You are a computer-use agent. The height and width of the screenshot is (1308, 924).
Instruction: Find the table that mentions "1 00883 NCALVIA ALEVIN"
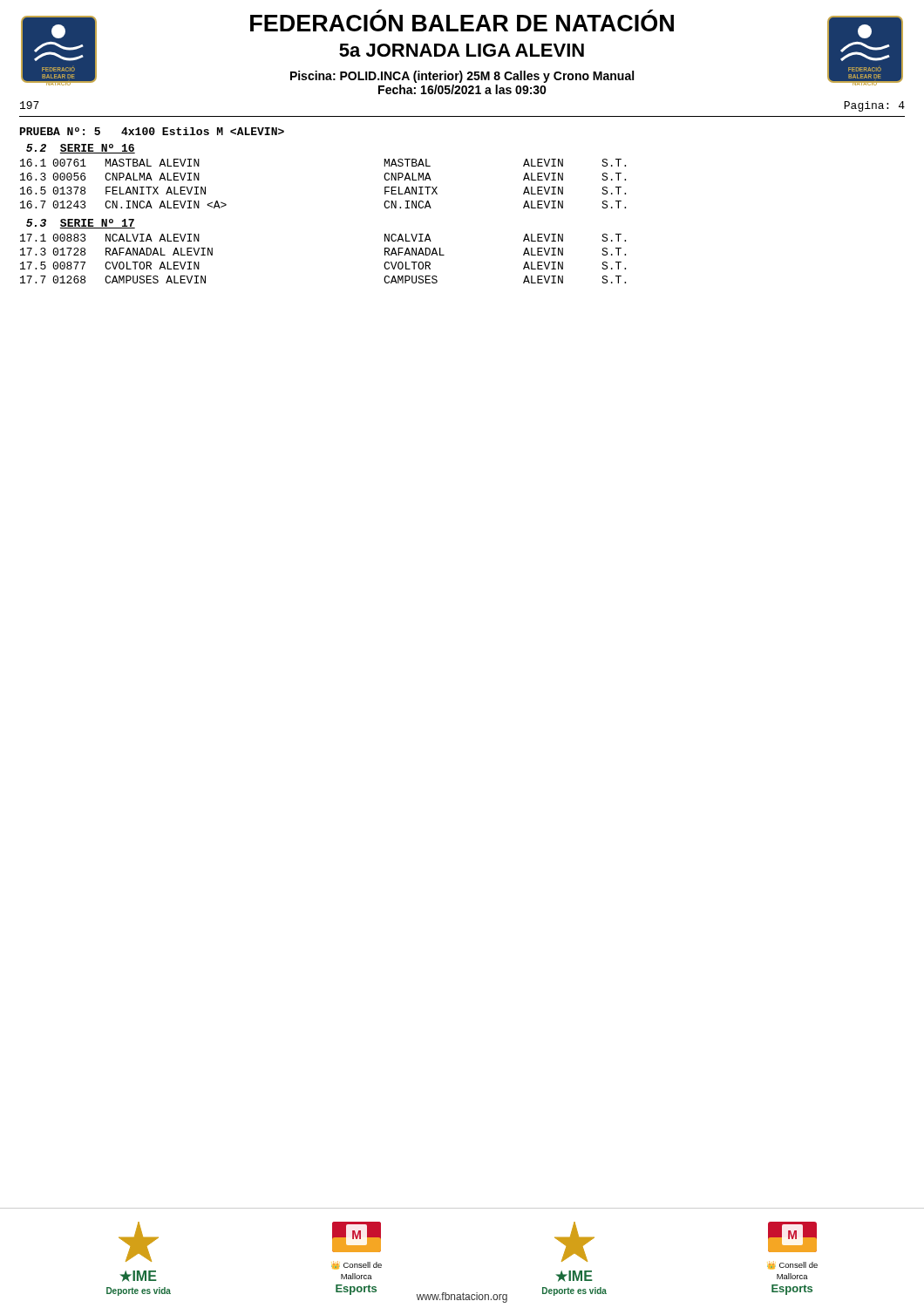point(462,259)
